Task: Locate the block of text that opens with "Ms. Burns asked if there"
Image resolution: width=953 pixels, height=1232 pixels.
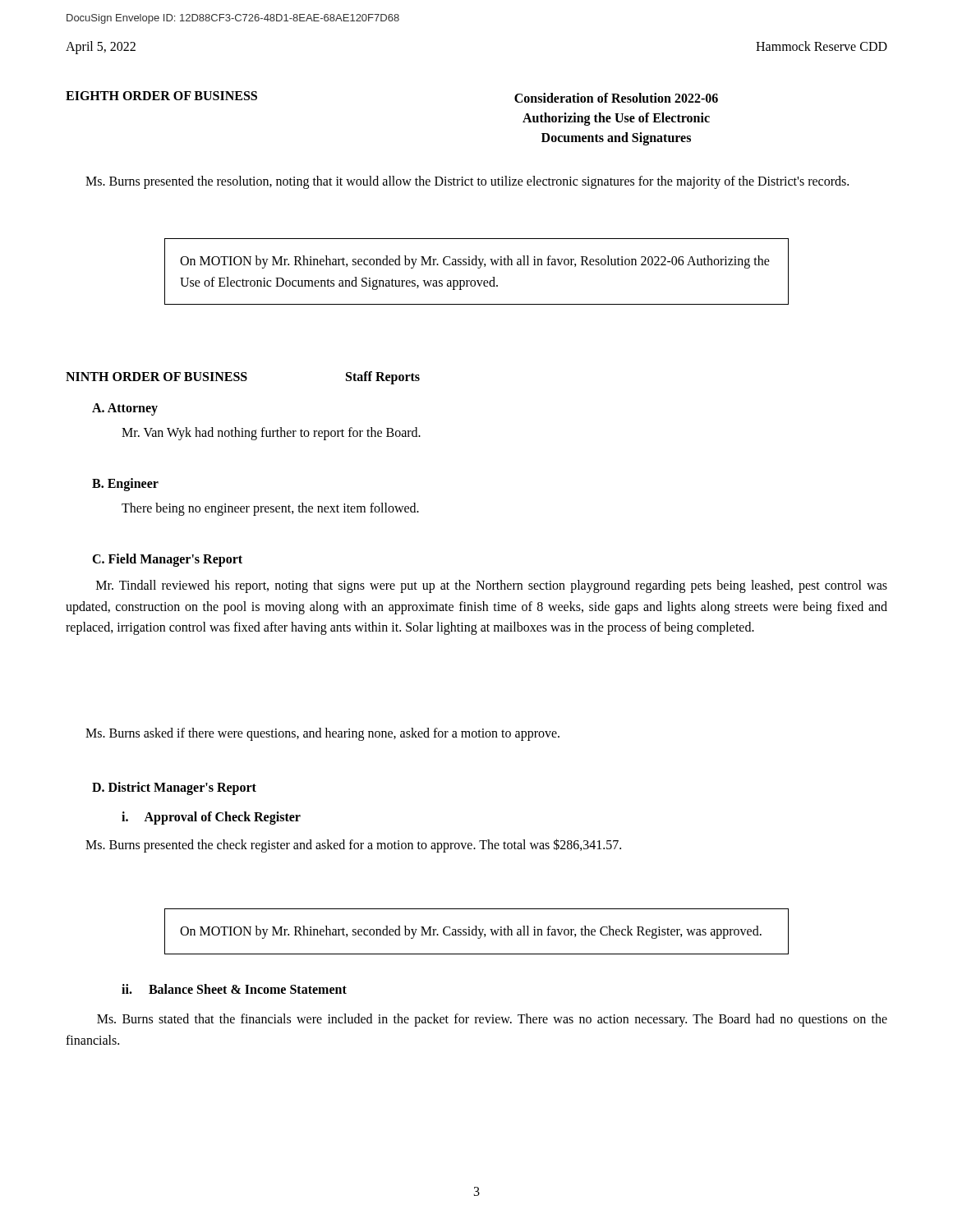Action: tap(313, 733)
